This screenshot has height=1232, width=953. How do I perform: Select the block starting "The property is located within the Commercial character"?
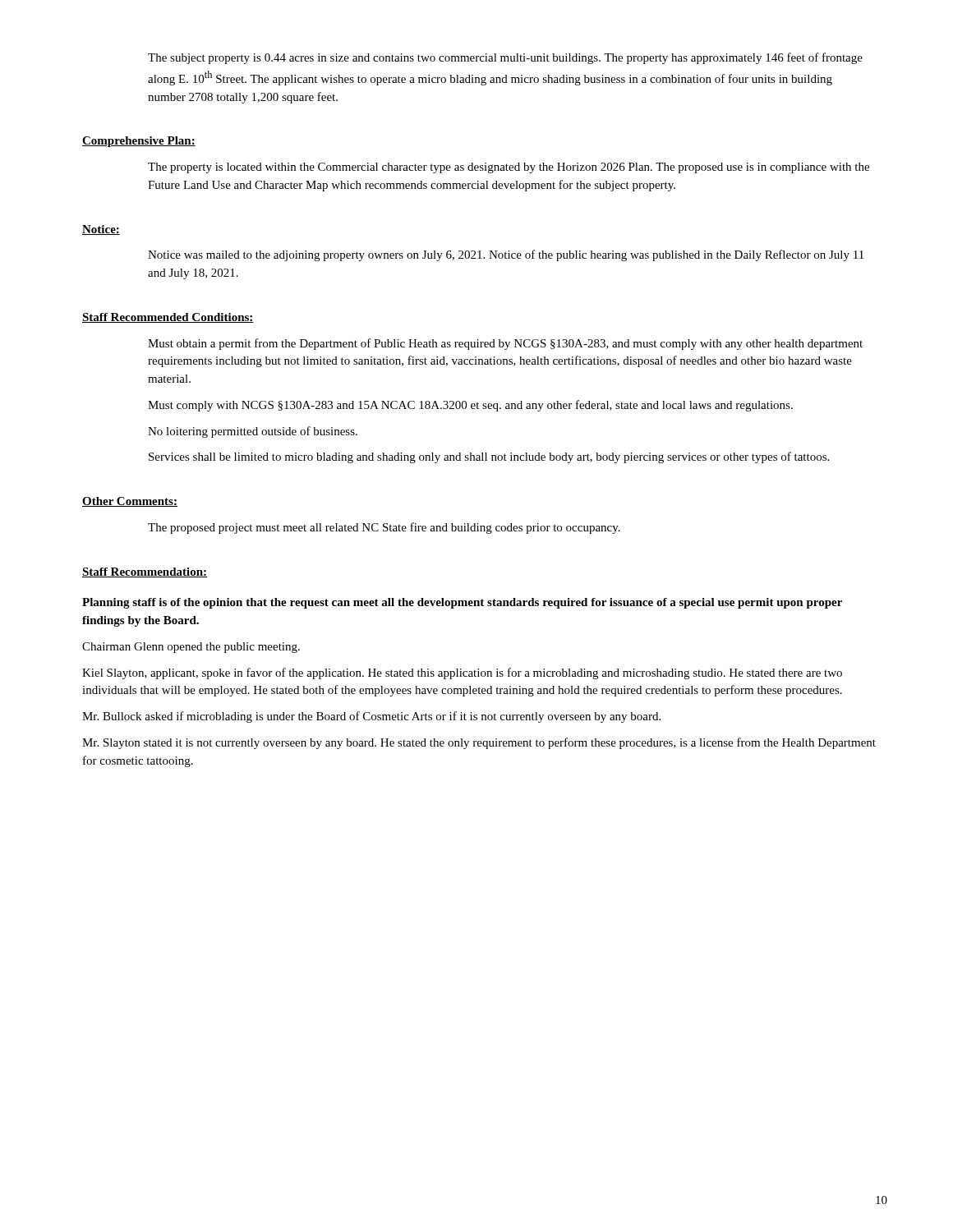[x=509, y=176]
